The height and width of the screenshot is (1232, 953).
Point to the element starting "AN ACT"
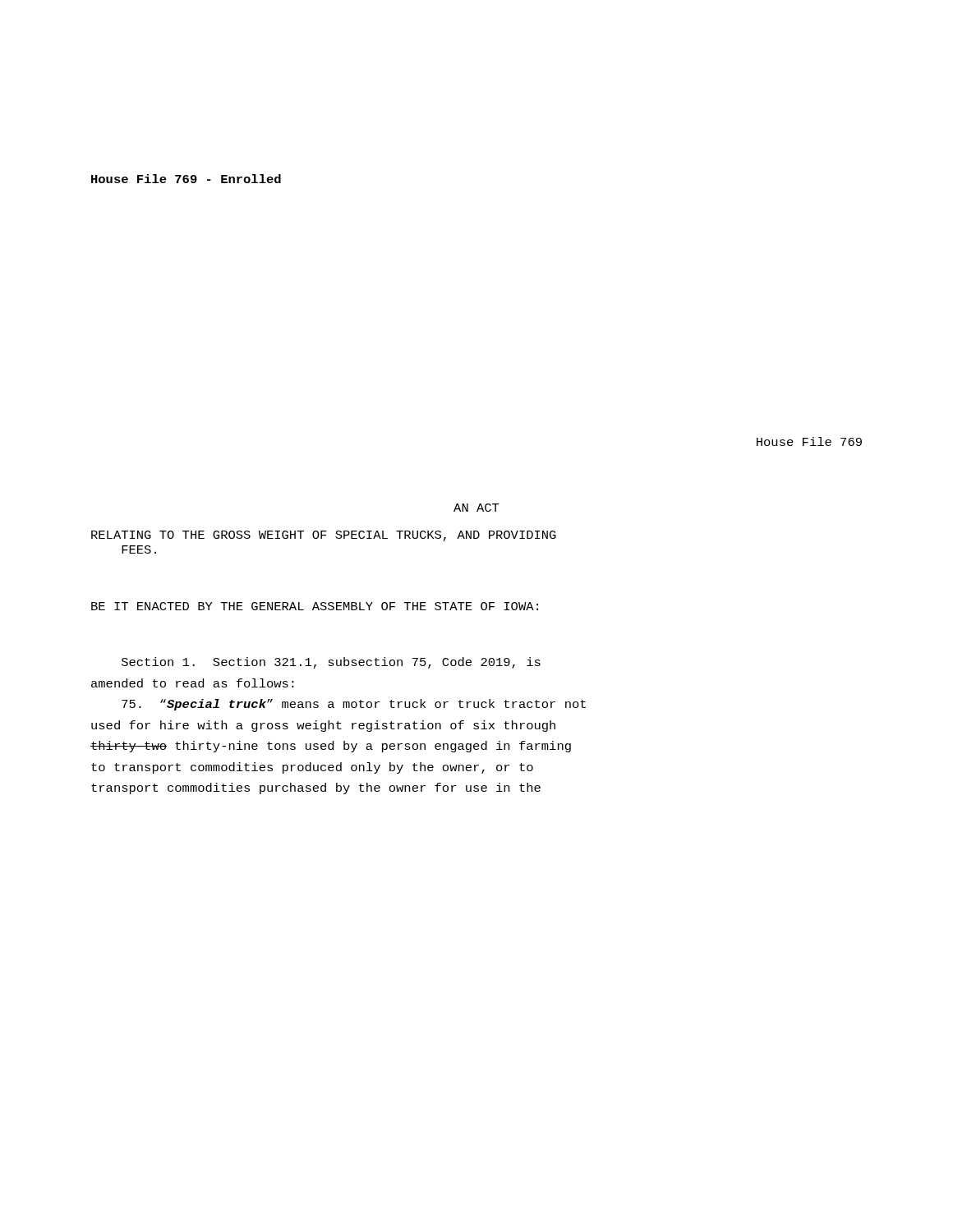coord(476,508)
